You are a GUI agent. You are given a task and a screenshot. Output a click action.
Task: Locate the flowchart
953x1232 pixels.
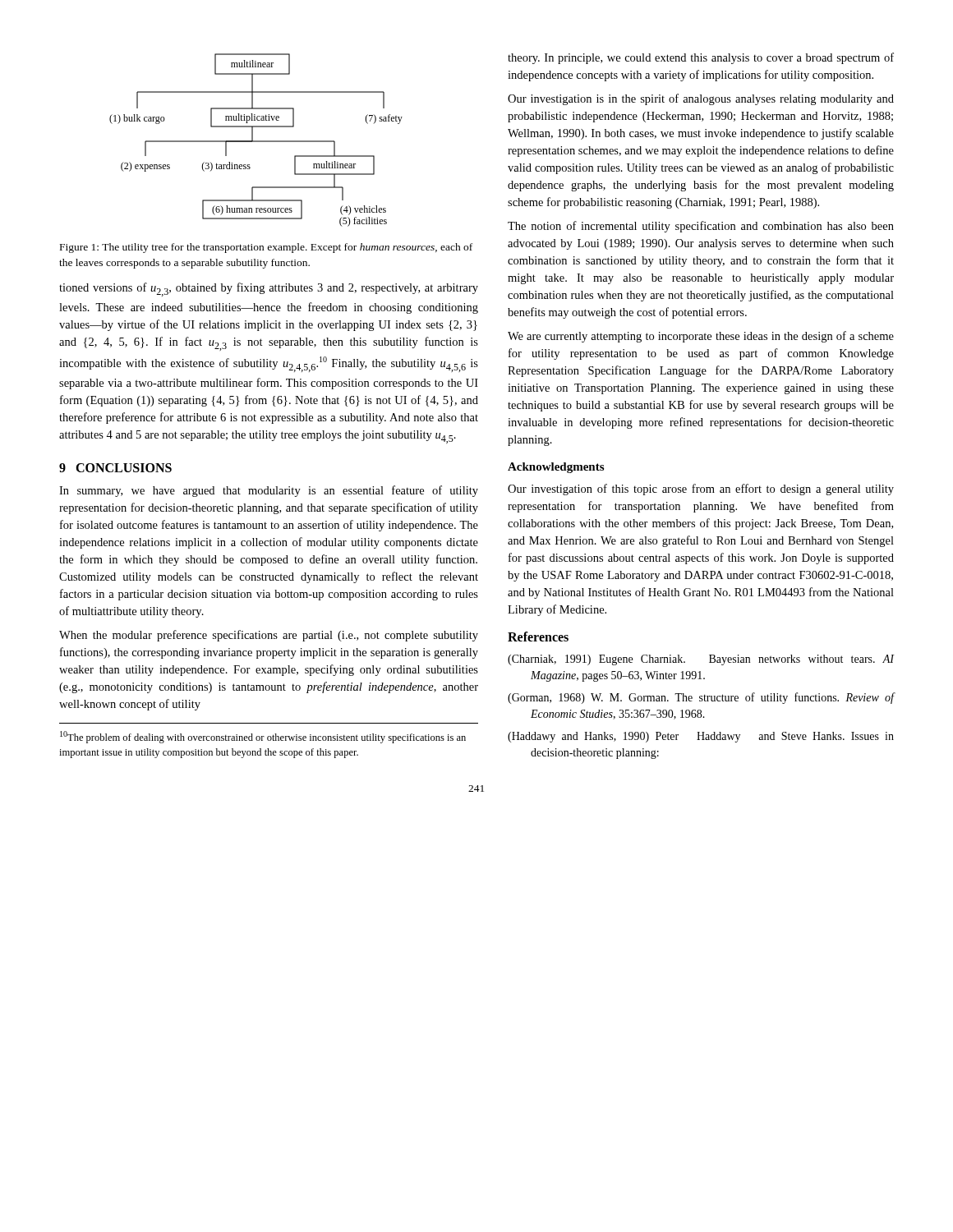coord(269,141)
